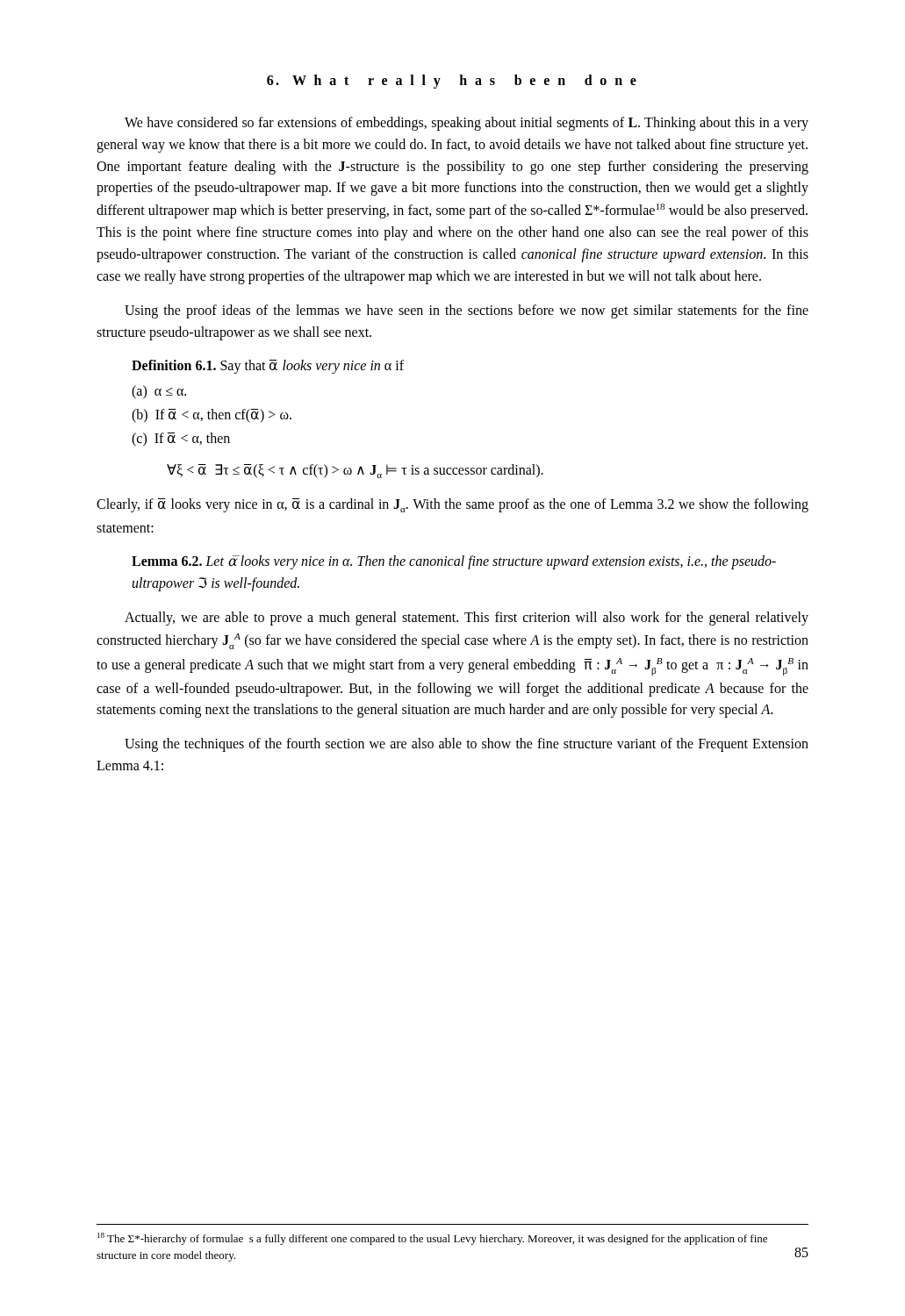Point to the block beginning "Clearly, if α̅ looks"
Image resolution: width=905 pixels, height=1316 pixels.
pyautogui.click(x=452, y=517)
